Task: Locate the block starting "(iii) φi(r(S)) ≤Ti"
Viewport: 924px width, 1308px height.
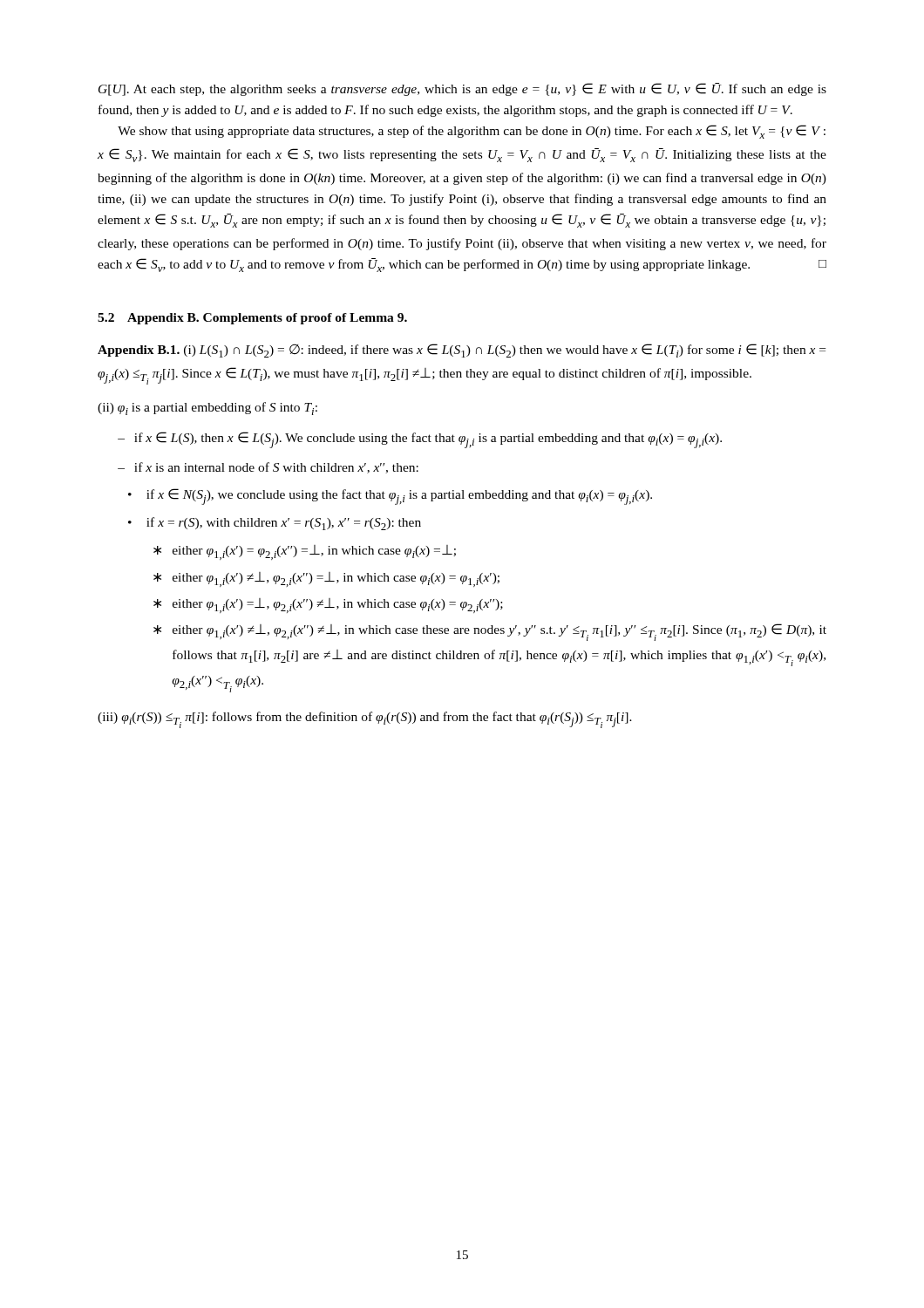Action: [x=462, y=719]
